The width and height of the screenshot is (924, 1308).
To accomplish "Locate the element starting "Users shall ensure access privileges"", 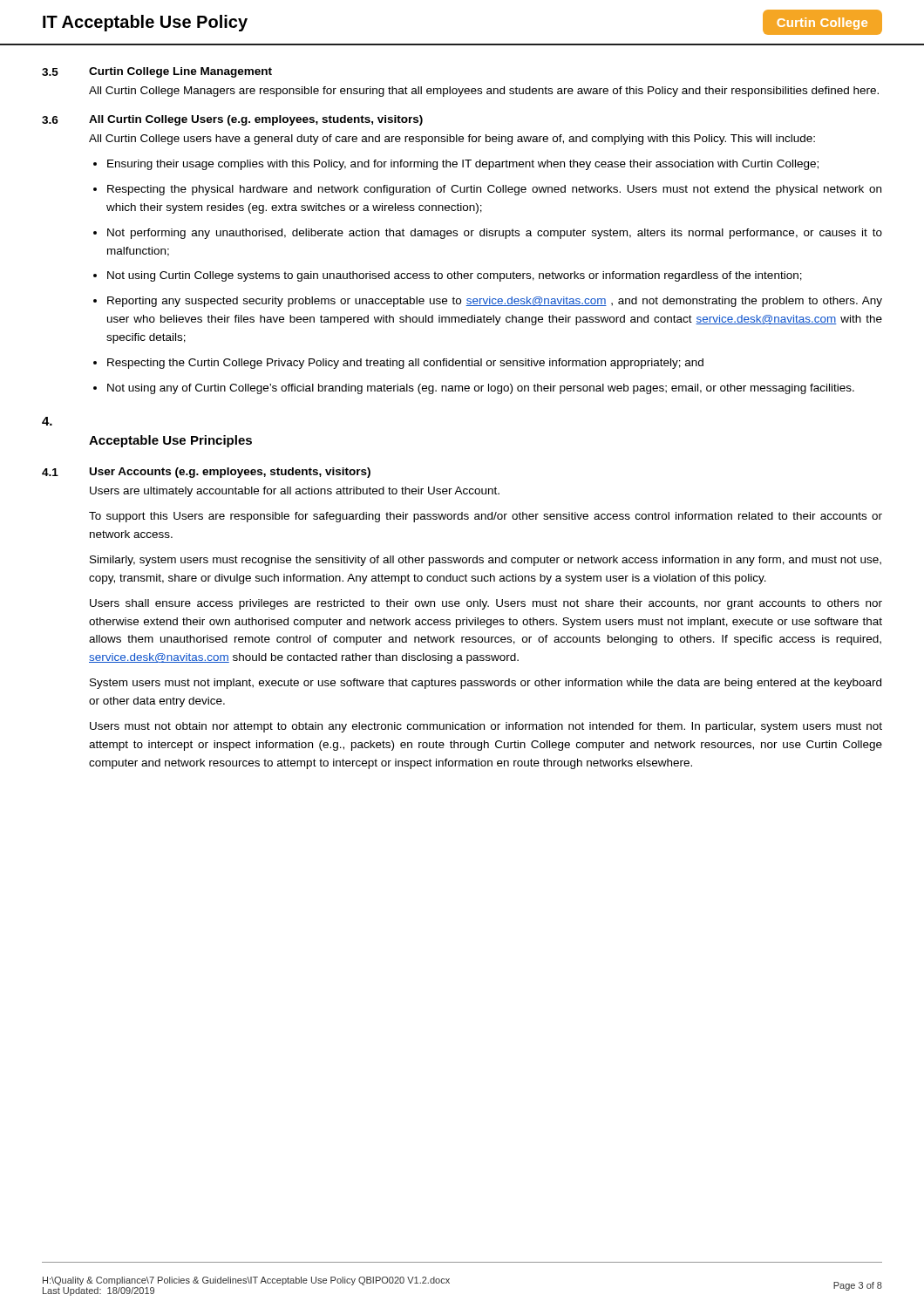I will pyautogui.click(x=486, y=631).
